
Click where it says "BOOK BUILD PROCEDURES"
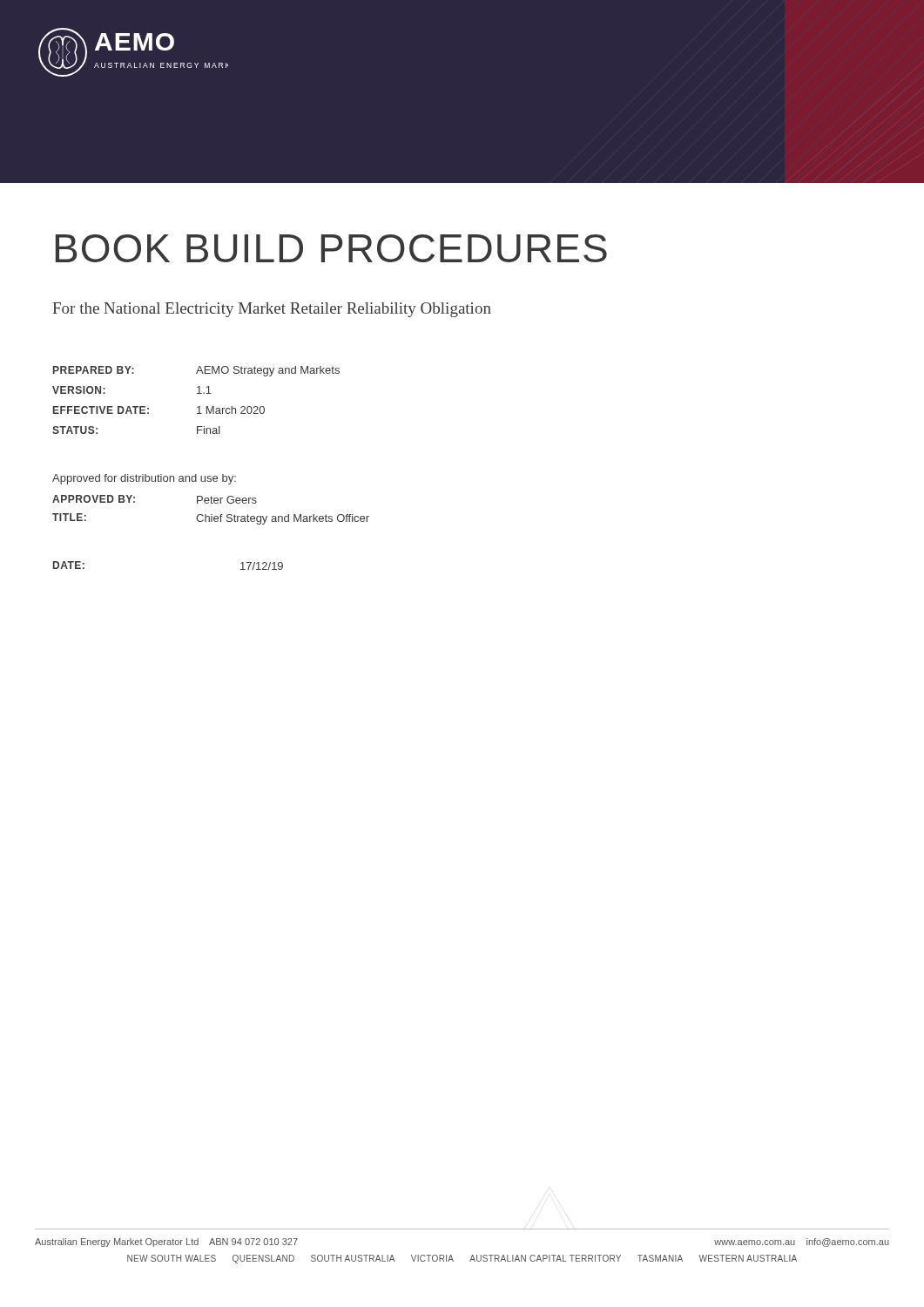pos(462,249)
